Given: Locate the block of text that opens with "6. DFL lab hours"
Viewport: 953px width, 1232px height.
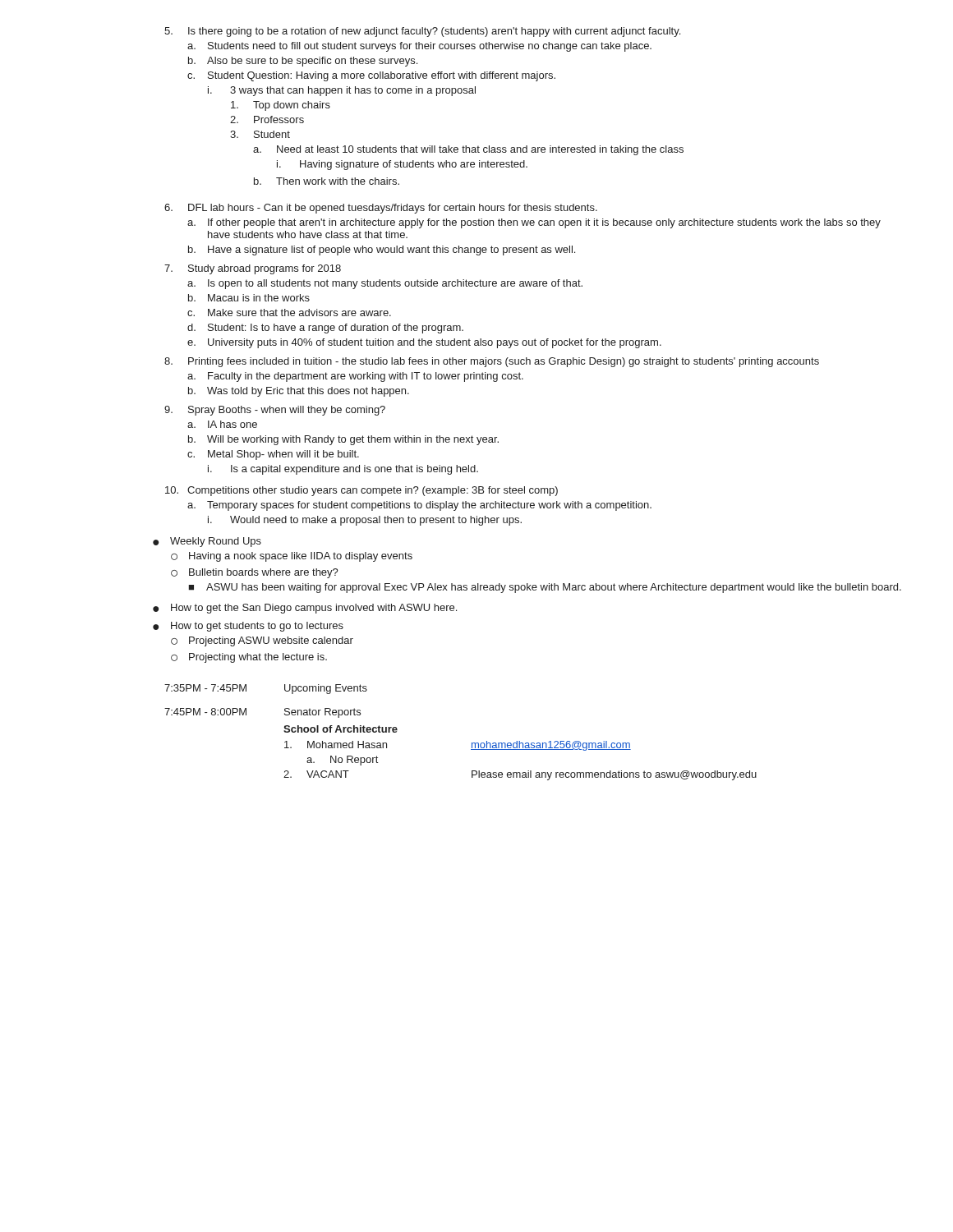Looking at the screenshot, I should pos(534,230).
